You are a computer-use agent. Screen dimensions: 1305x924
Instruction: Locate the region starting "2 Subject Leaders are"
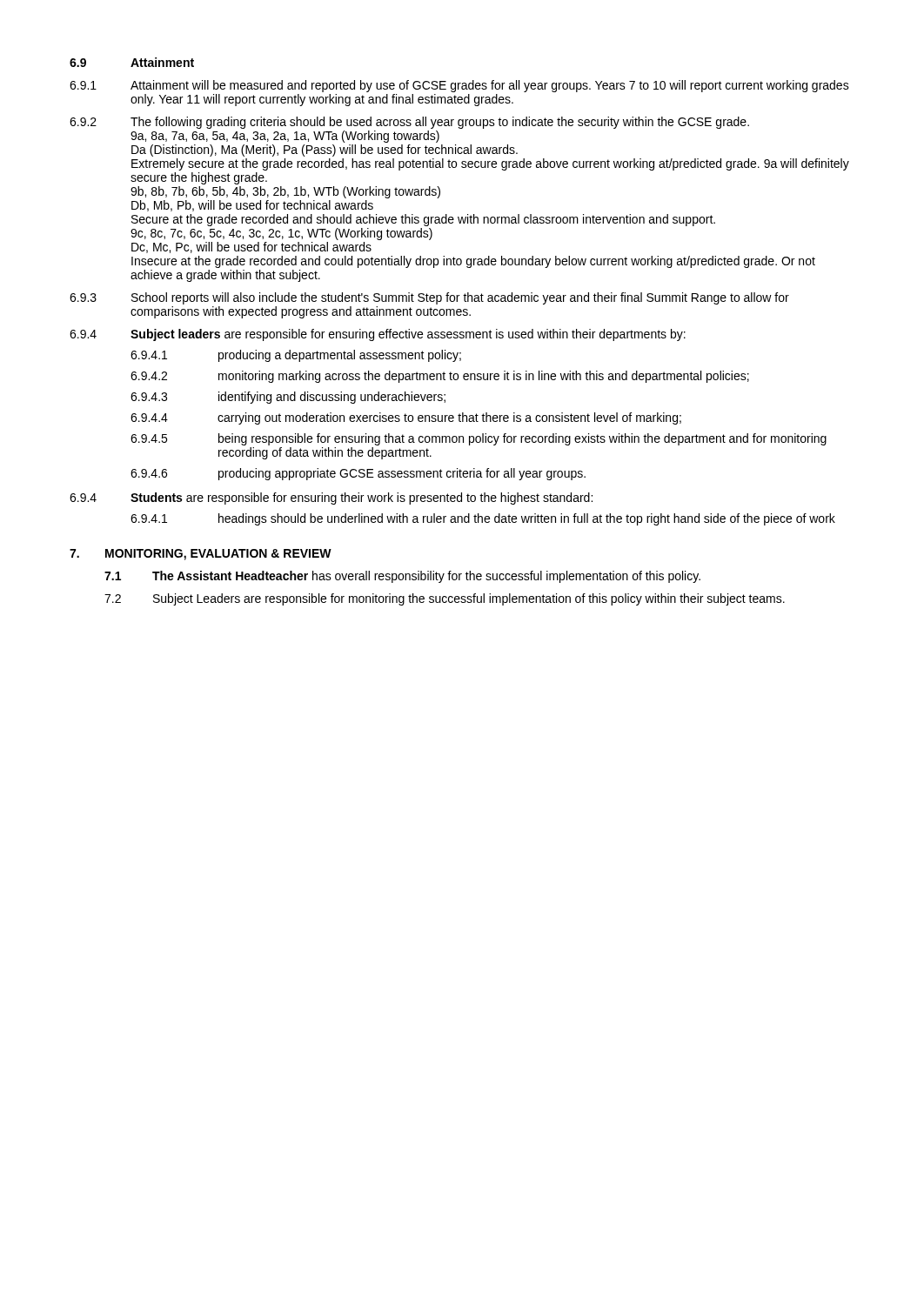pyautogui.click(x=479, y=599)
